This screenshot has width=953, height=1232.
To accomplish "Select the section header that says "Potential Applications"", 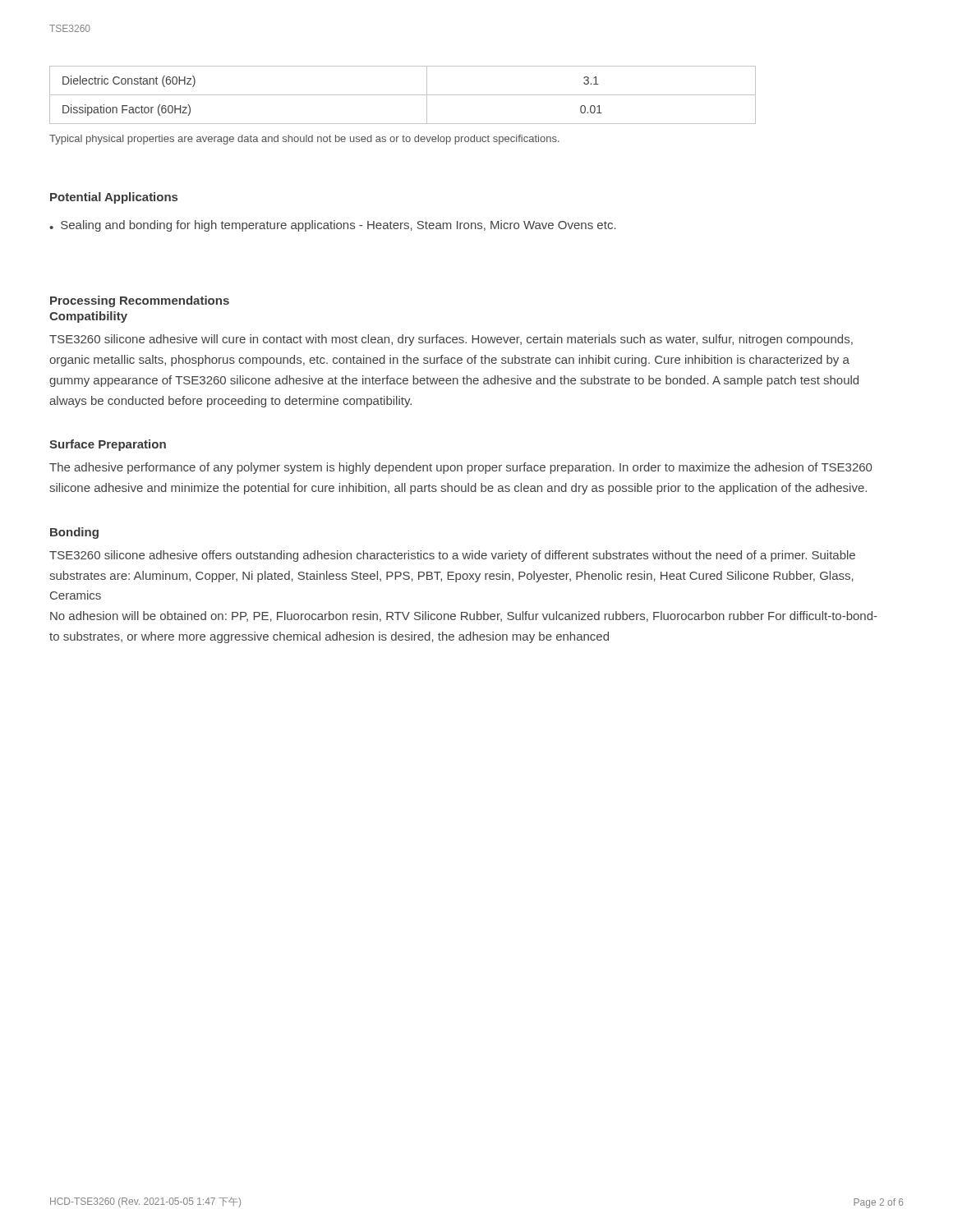I will (114, 196).
